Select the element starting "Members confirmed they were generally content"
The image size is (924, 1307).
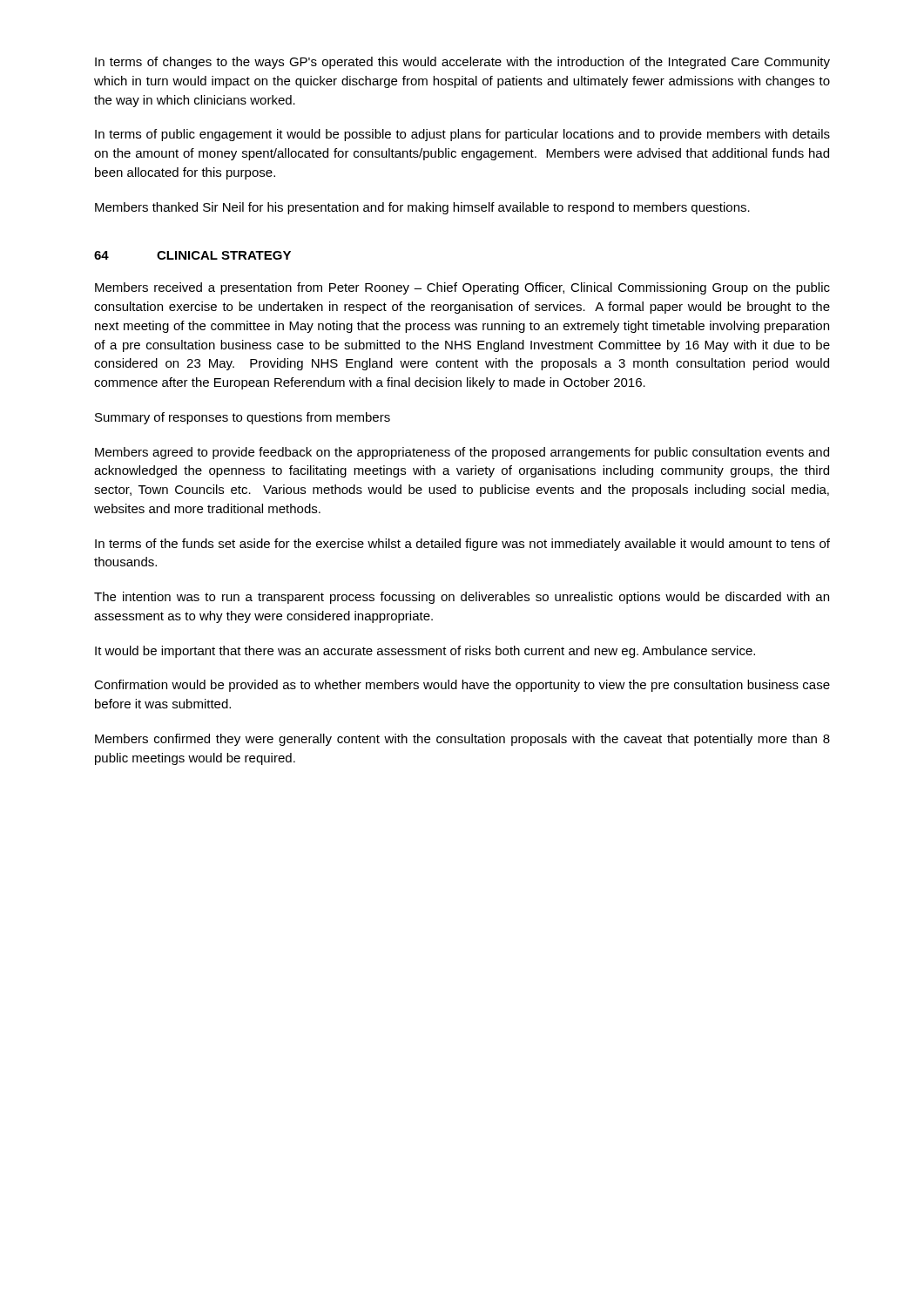pyautogui.click(x=462, y=748)
